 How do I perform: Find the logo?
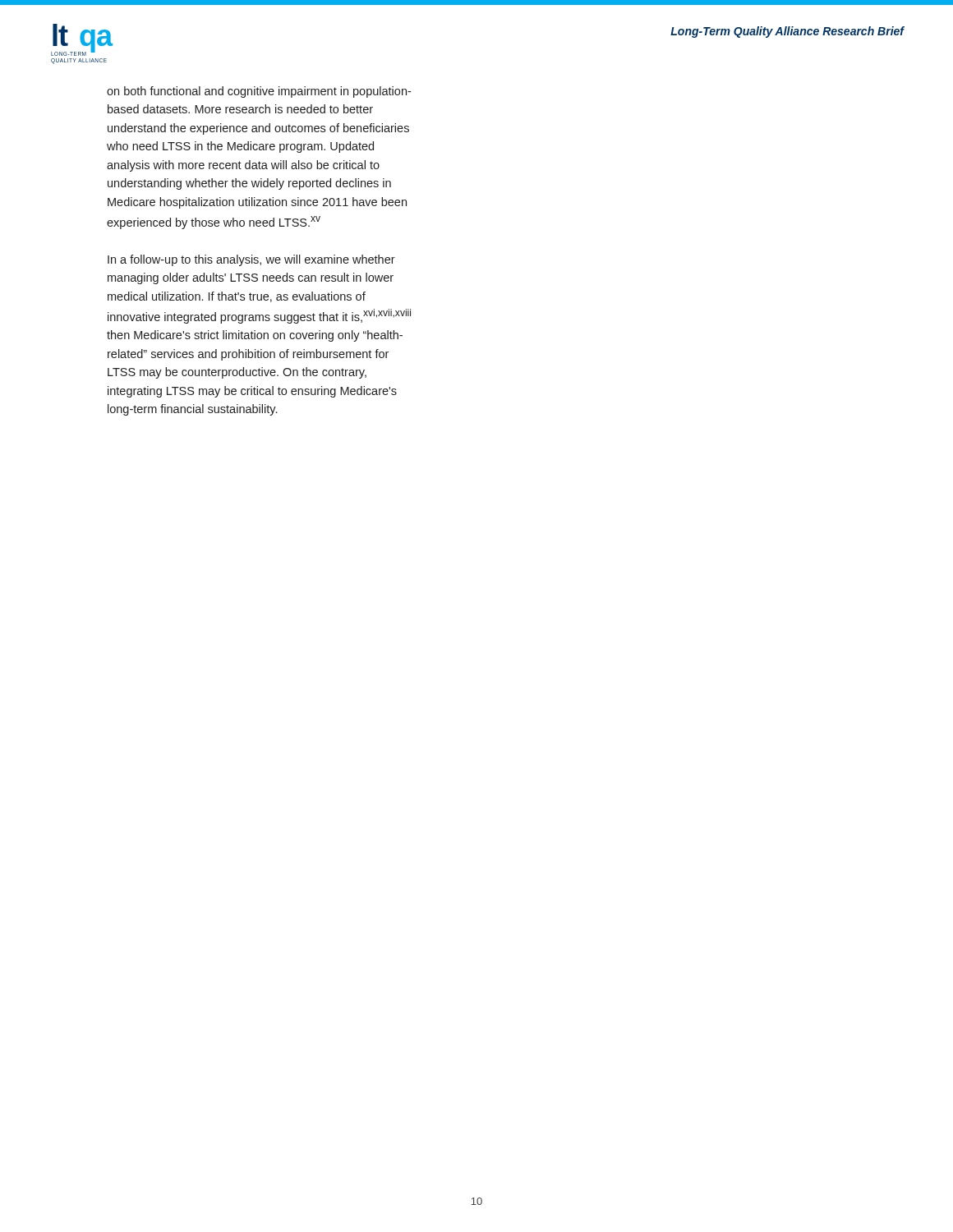point(99,39)
